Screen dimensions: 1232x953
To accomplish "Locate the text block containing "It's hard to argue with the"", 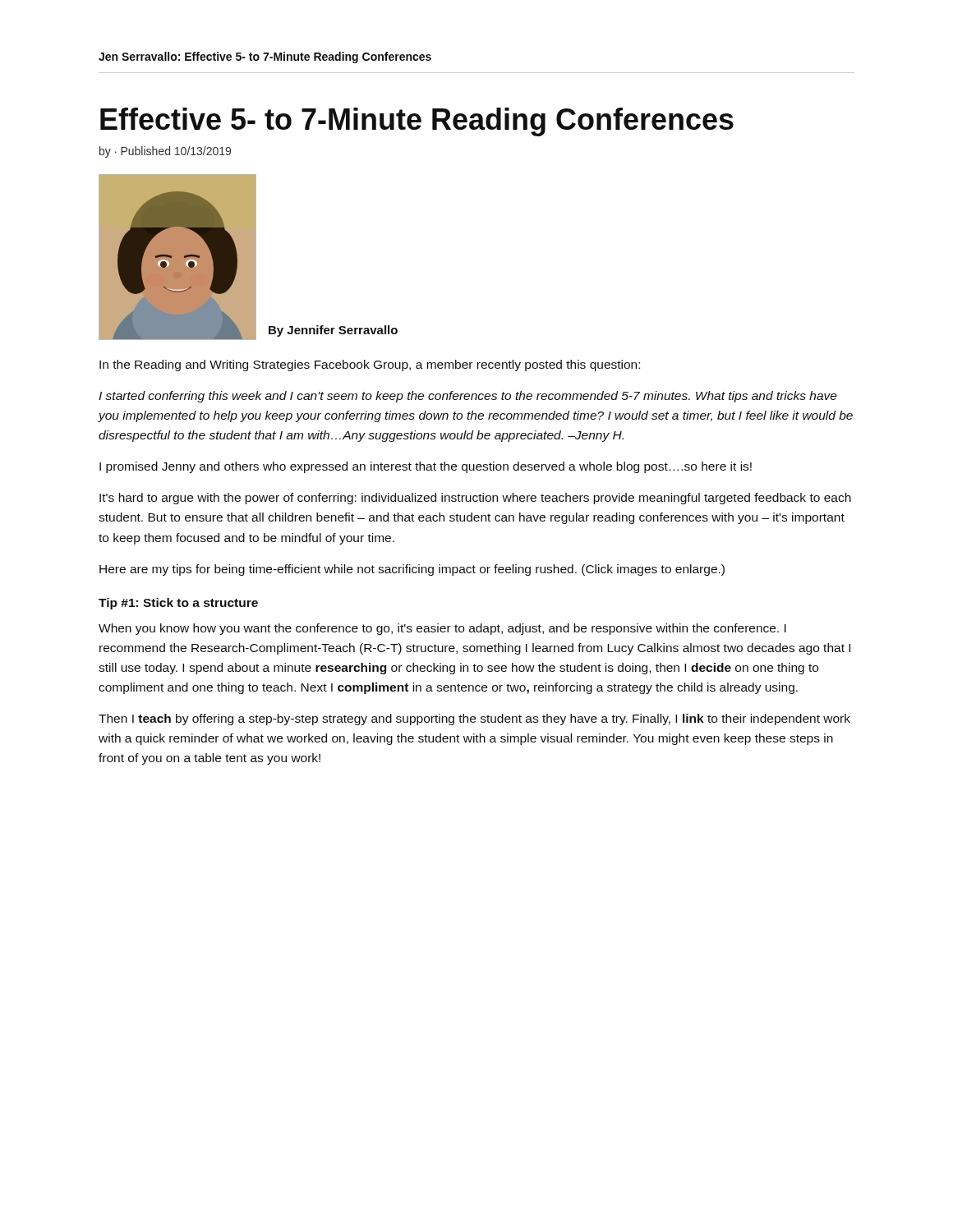I will [475, 517].
